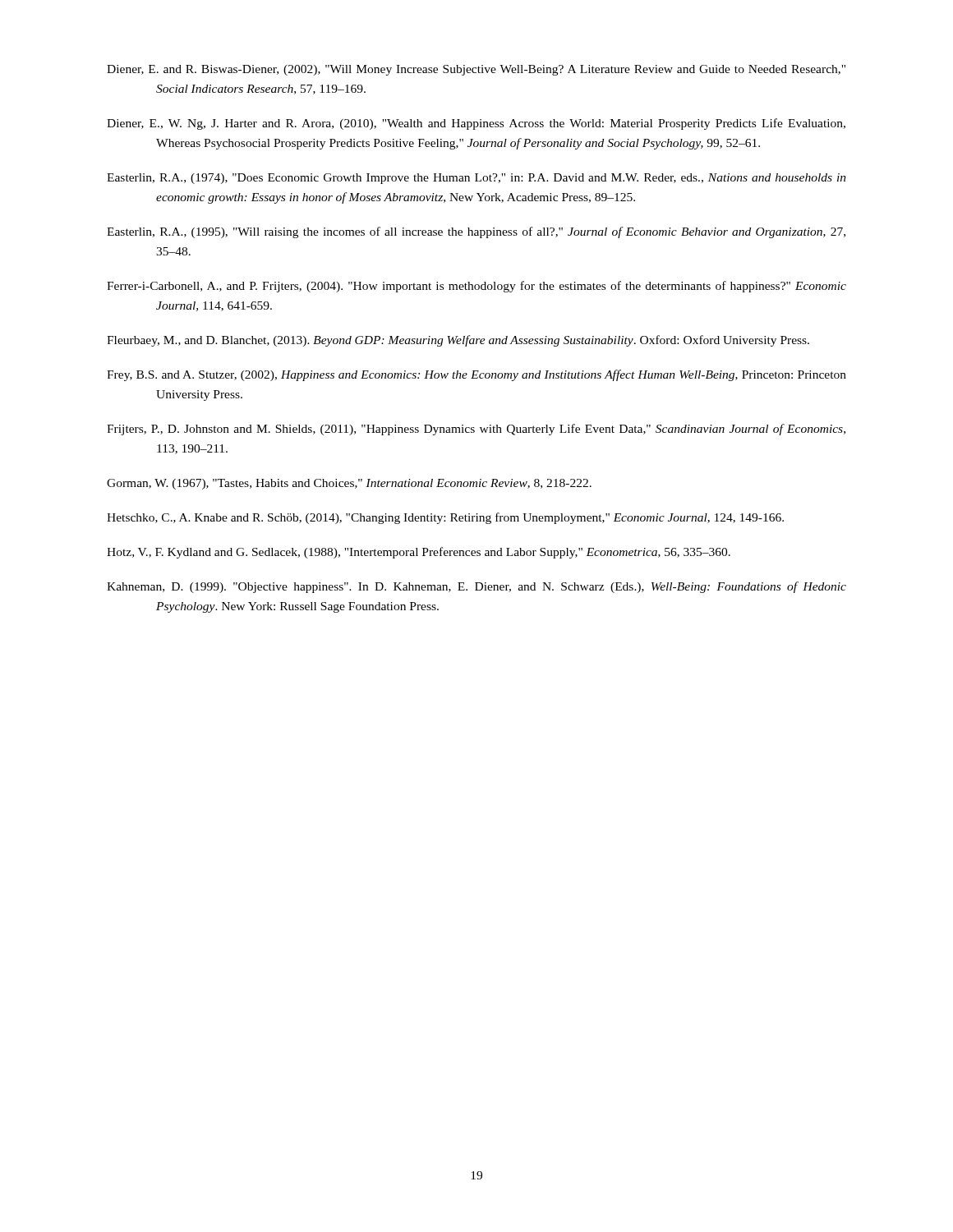
Task: Point to the text starting "Hotz, V., F. Kydland and G. Sedlacek,"
Action: click(419, 552)
